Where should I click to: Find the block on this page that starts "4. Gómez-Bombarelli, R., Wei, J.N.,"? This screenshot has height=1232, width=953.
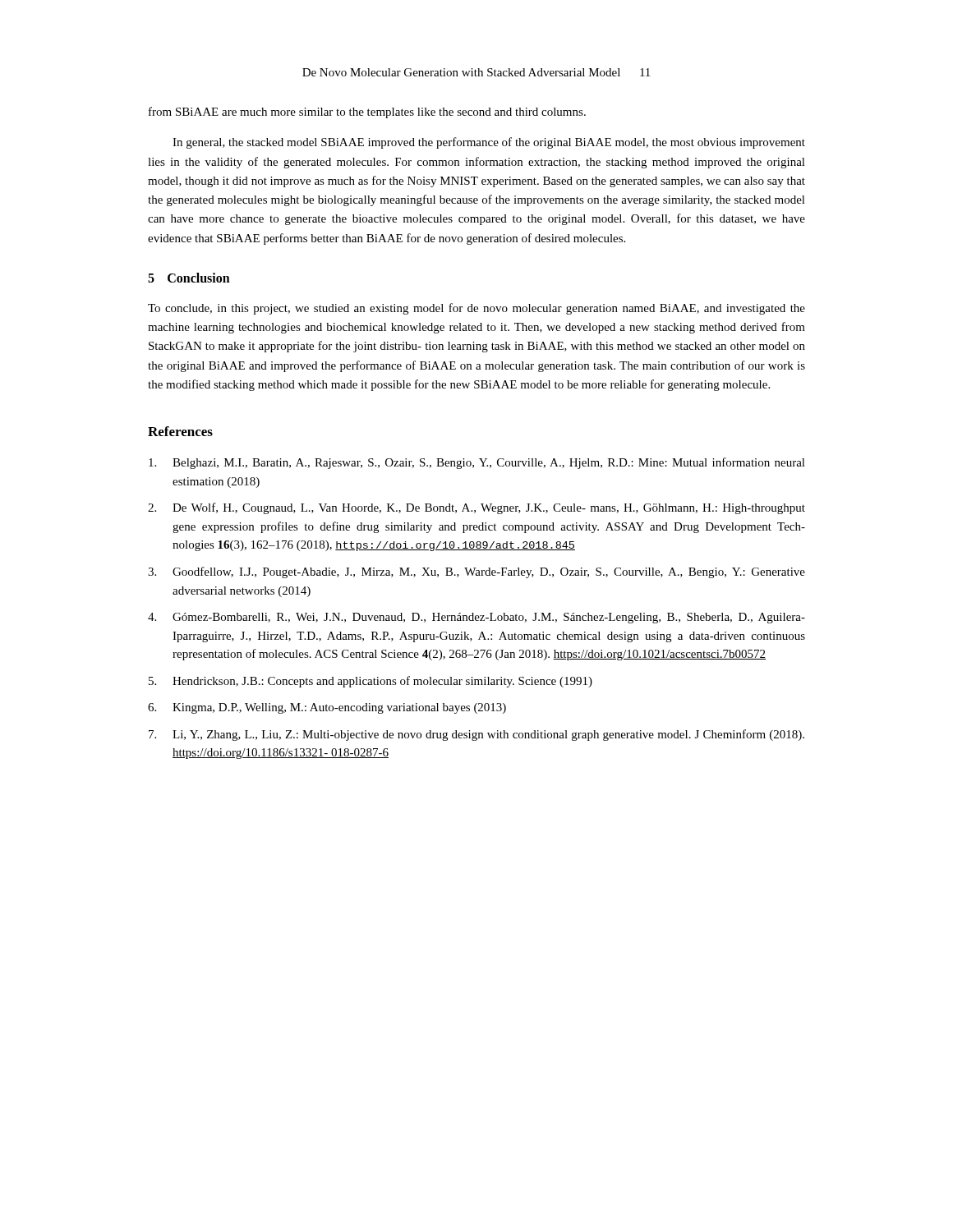tap(476, 636)
